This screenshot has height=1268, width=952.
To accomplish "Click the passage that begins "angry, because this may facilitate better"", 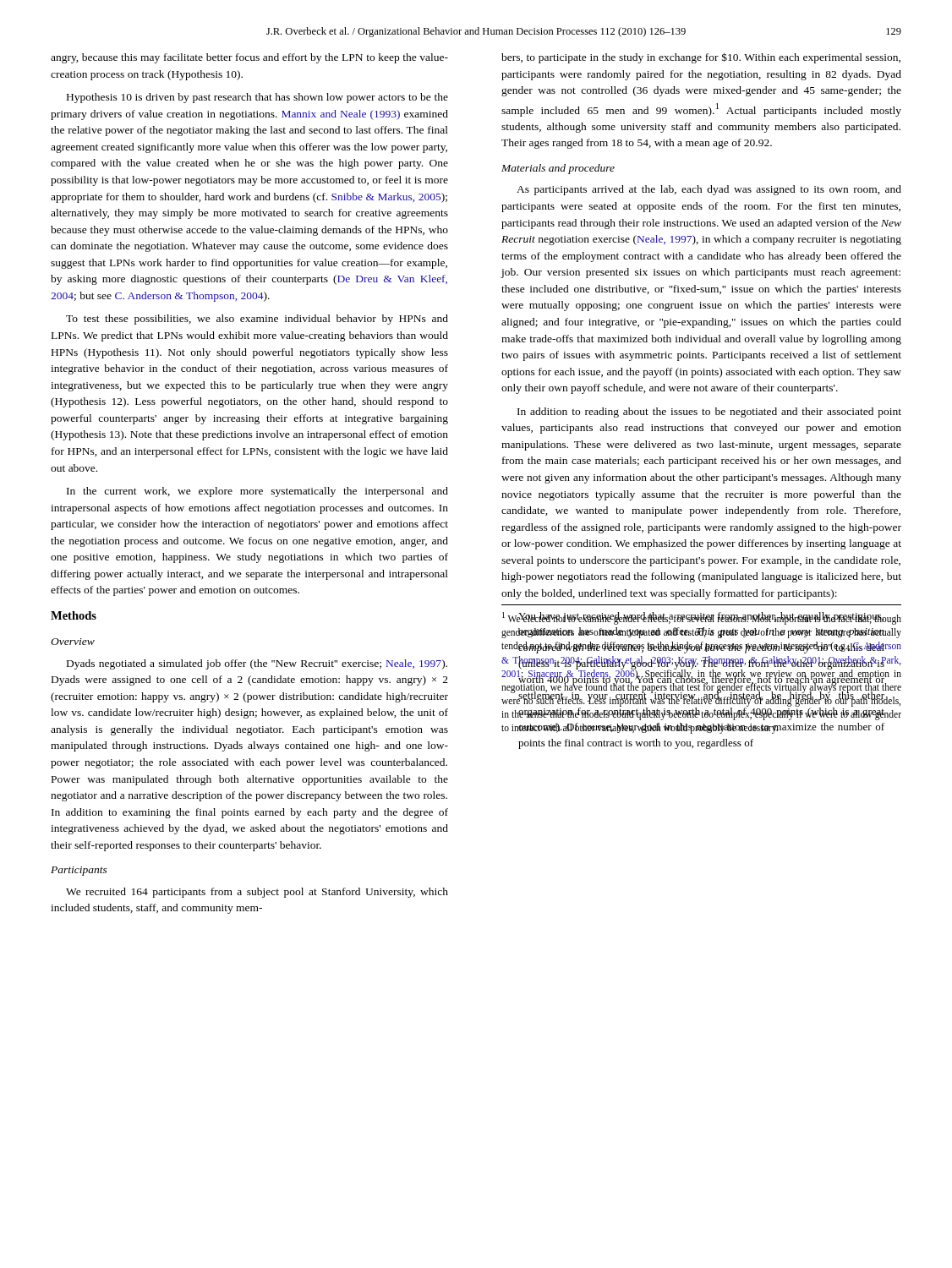I will point(249,65).
